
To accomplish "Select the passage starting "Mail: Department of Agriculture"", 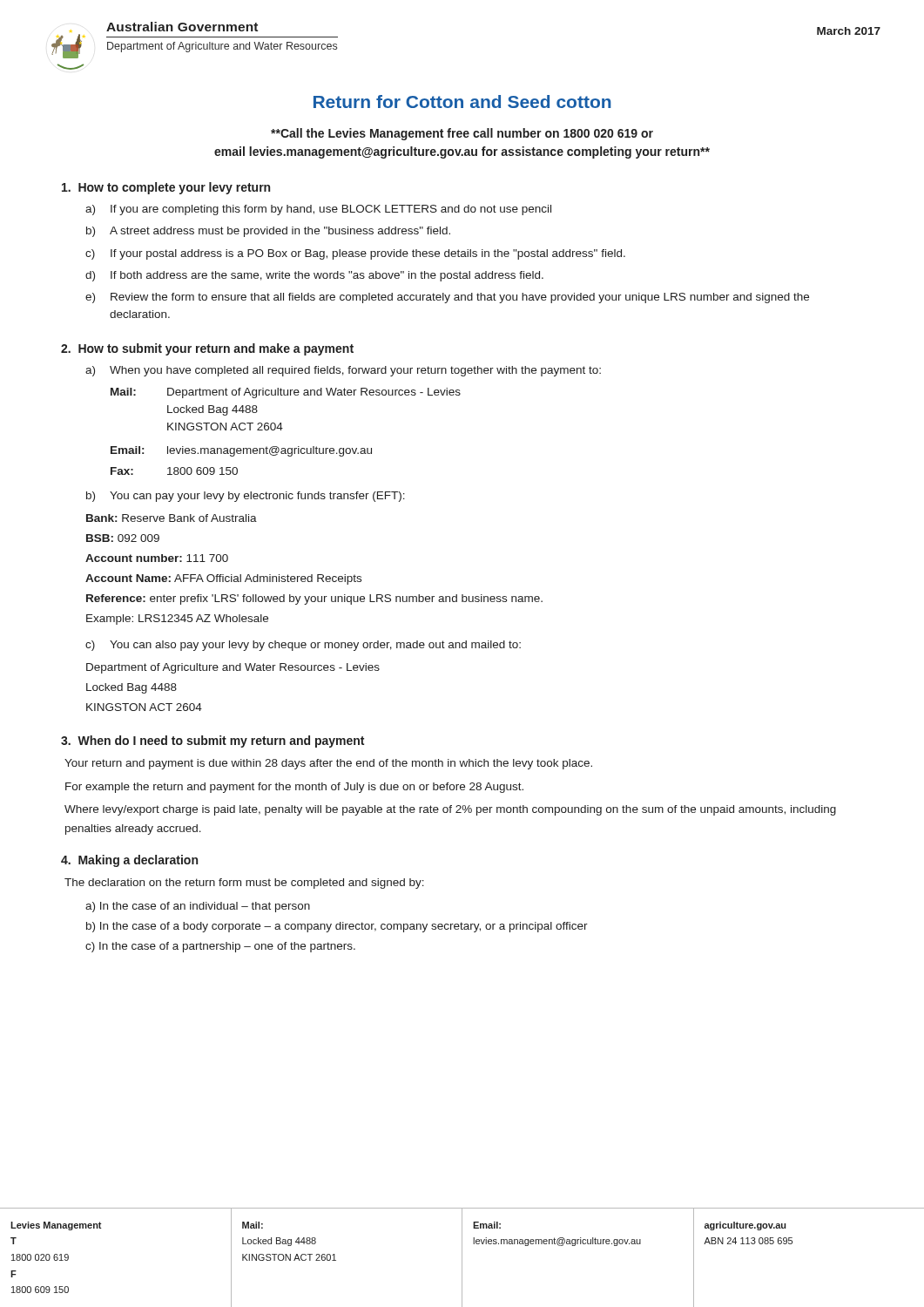I will tap(286, 393).
